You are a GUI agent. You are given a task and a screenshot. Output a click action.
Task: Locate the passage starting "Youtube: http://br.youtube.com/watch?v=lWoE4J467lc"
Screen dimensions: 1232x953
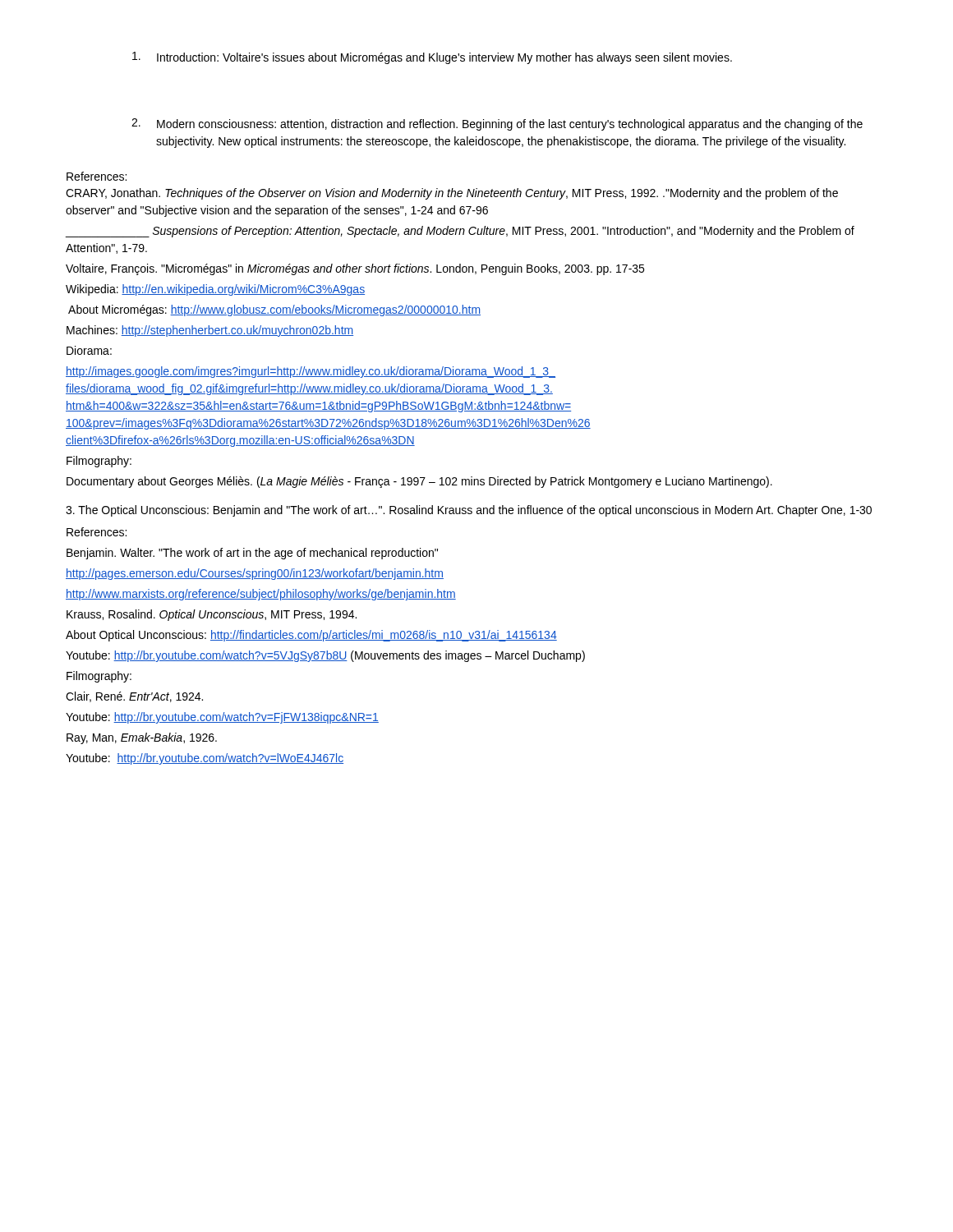205,758
